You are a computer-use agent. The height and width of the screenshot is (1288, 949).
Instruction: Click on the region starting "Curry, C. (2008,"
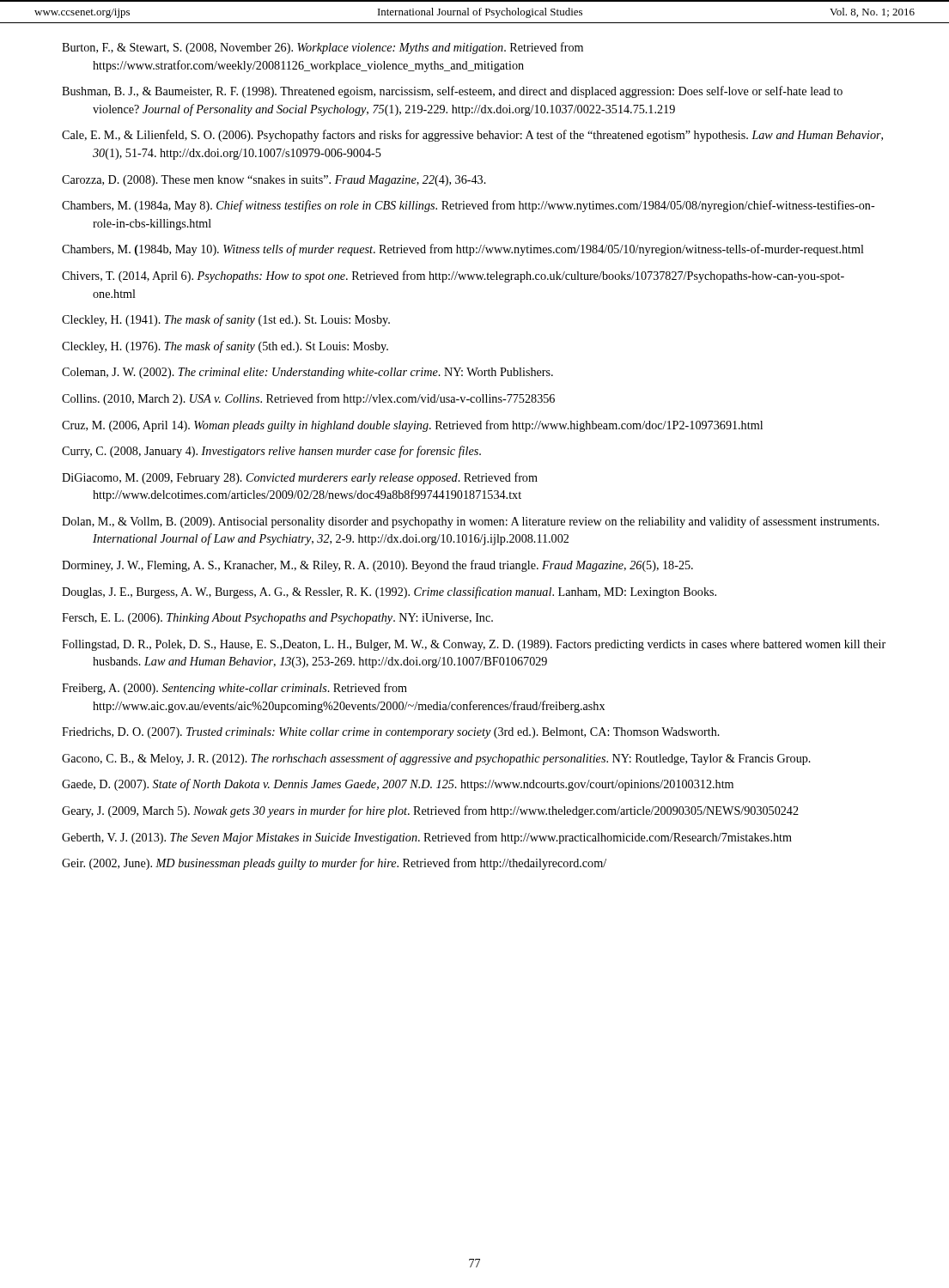tap(272, 451)
